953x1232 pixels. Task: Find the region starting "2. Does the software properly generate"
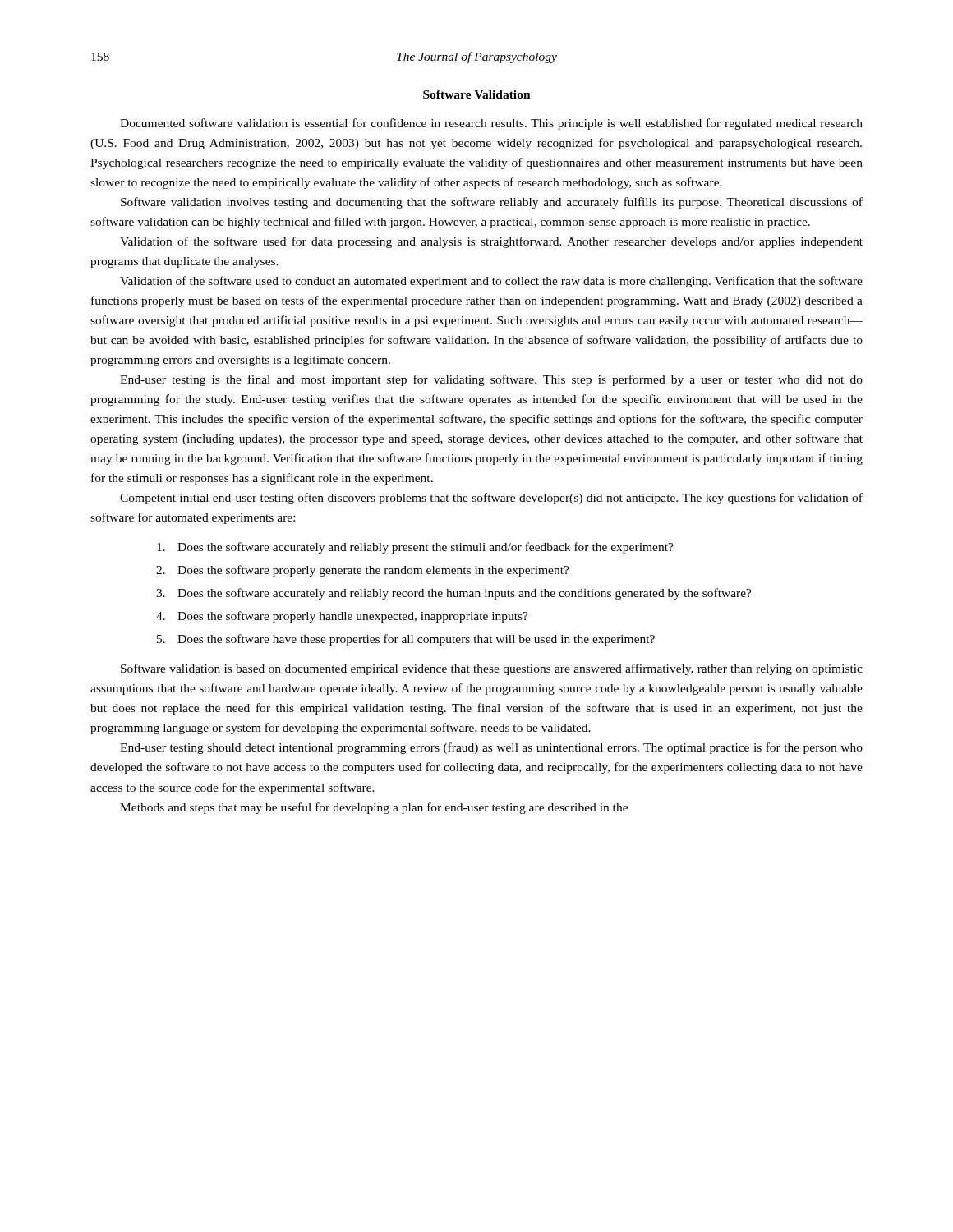509,570
